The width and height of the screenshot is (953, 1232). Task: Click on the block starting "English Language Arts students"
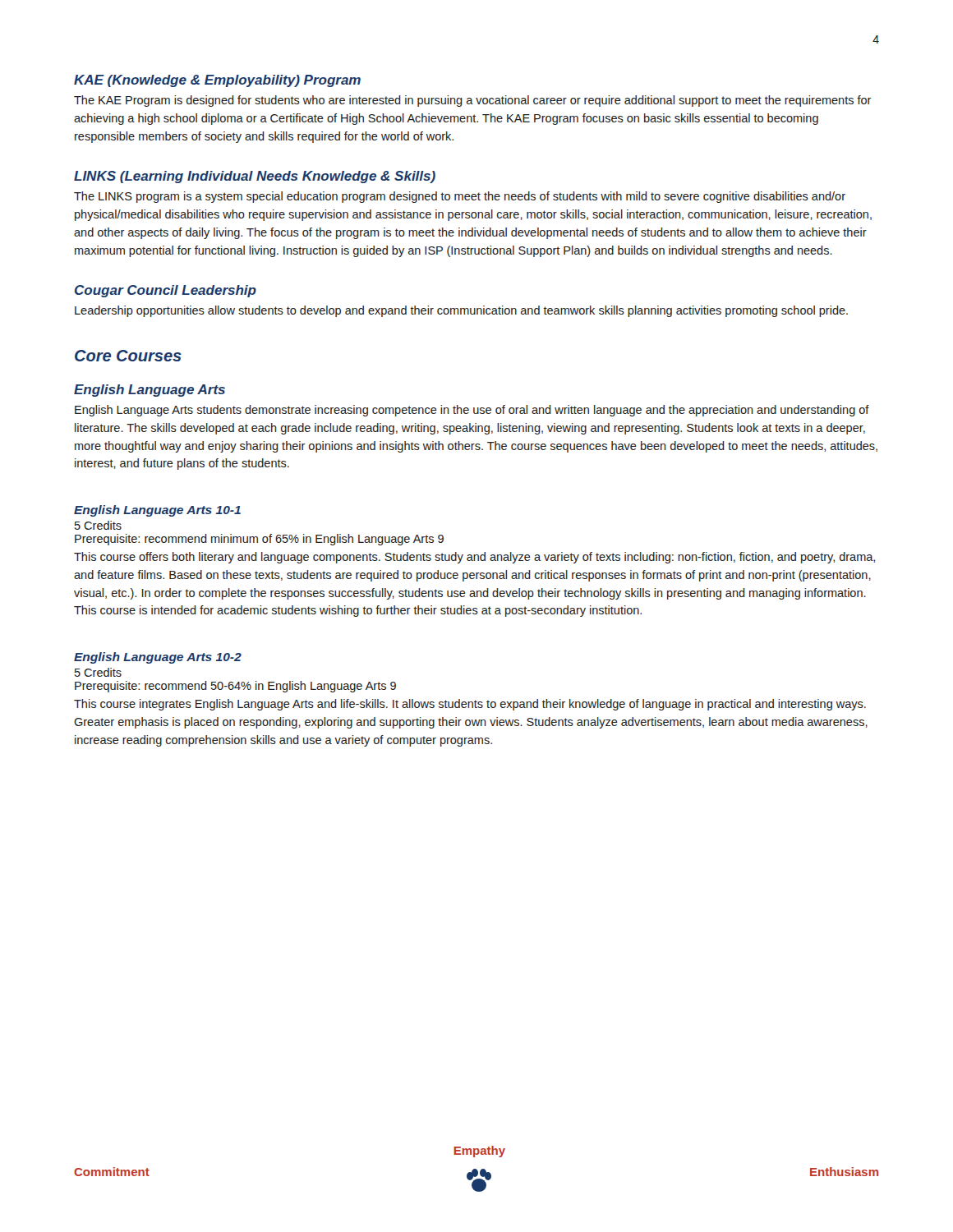[x=476, y=437]
